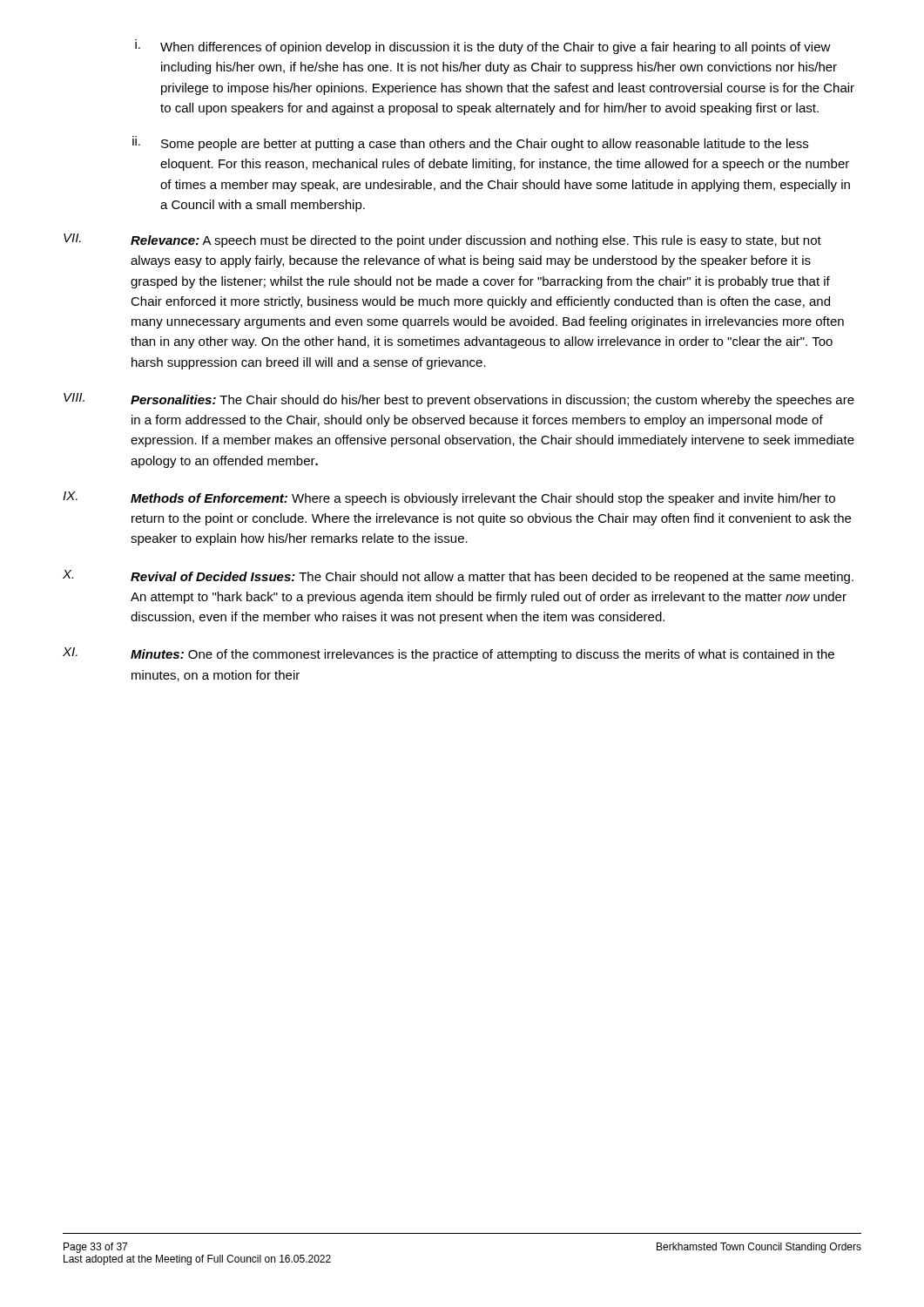This screenshot has width=924, height=1307.
Task: Click on the passage starting "VIII. Personalities: The Chair"
Action: (x=462, y=430)
